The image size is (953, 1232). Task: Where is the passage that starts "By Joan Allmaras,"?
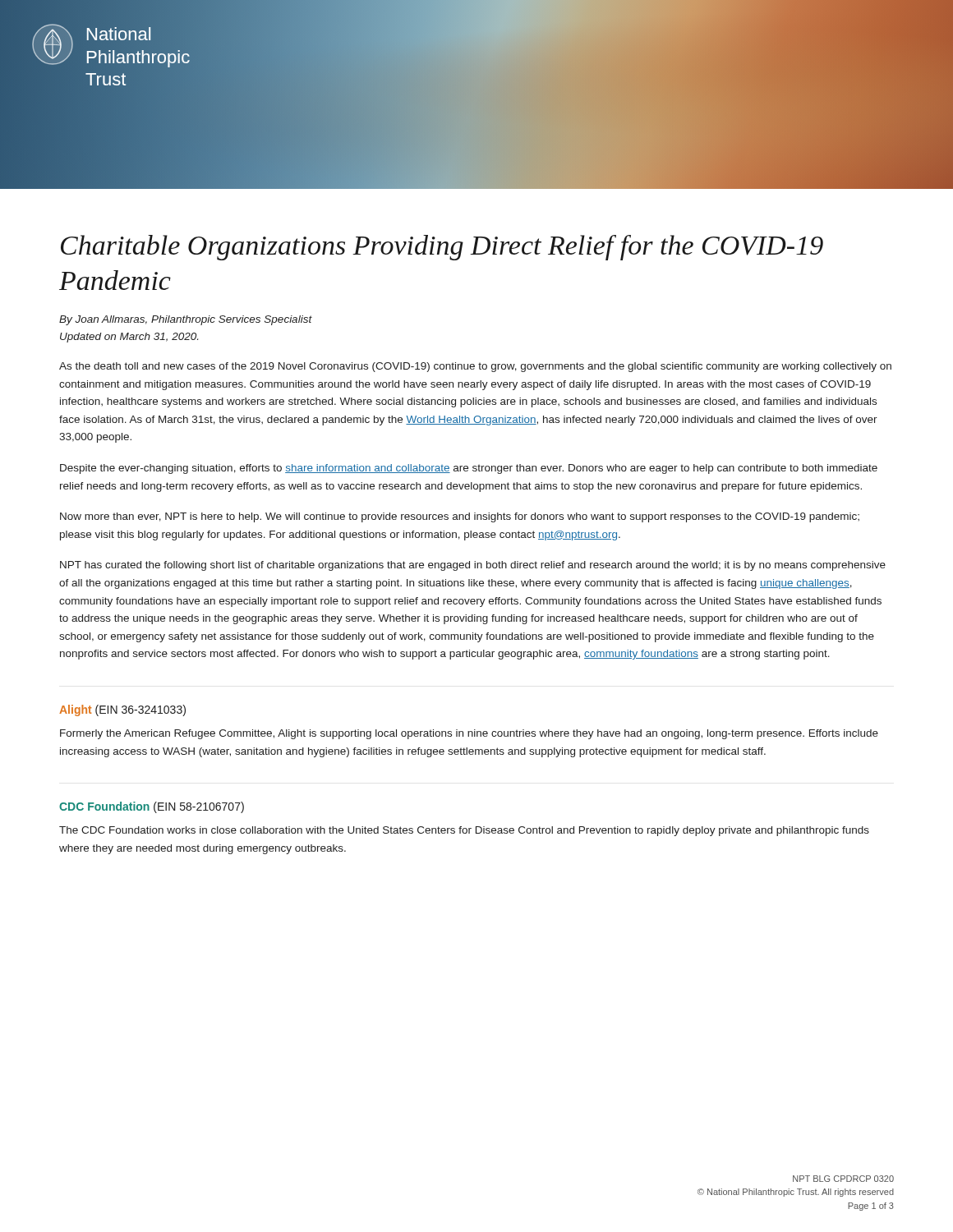[185, 319]
